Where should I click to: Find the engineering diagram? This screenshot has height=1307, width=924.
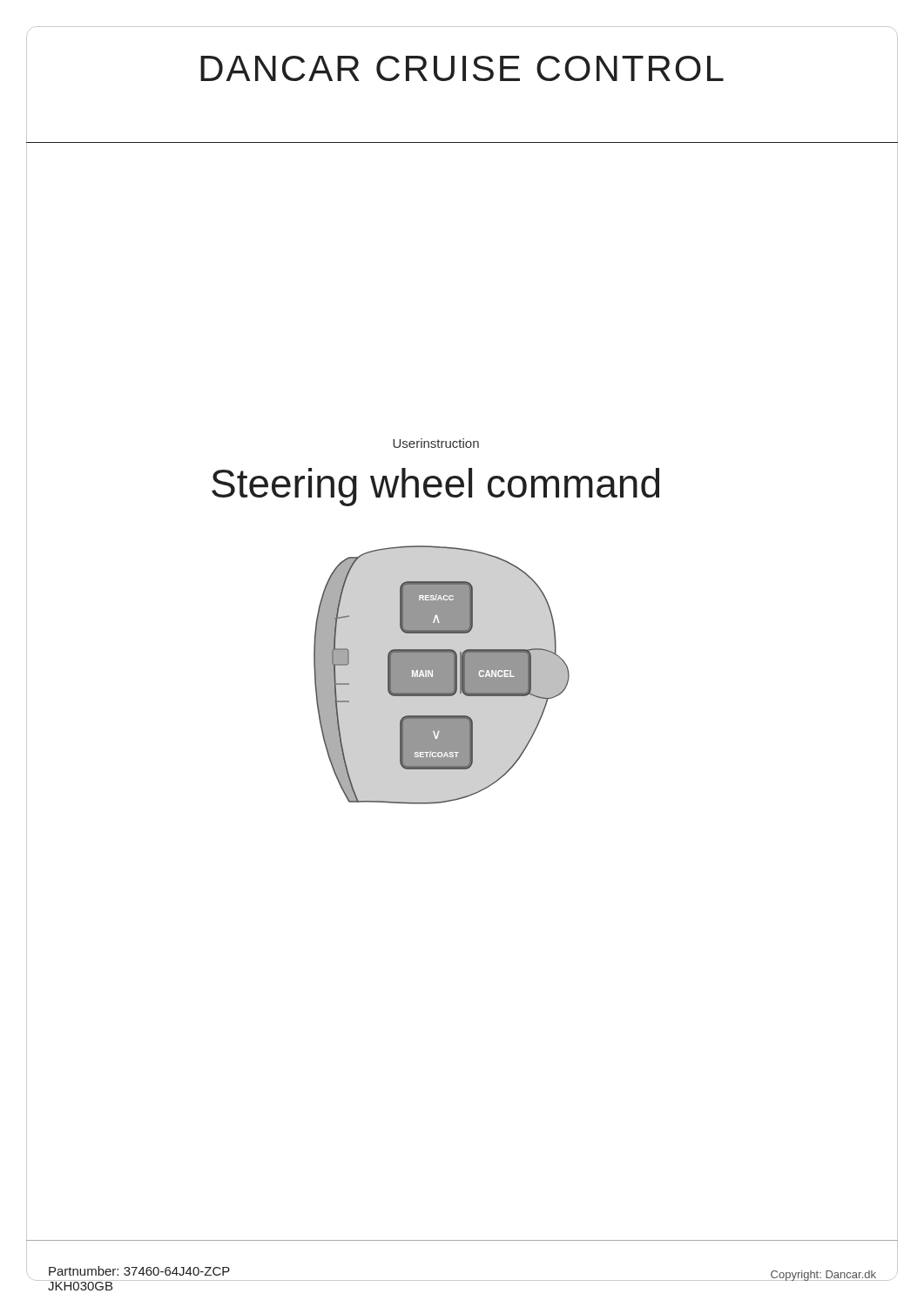tap(436, 680)
